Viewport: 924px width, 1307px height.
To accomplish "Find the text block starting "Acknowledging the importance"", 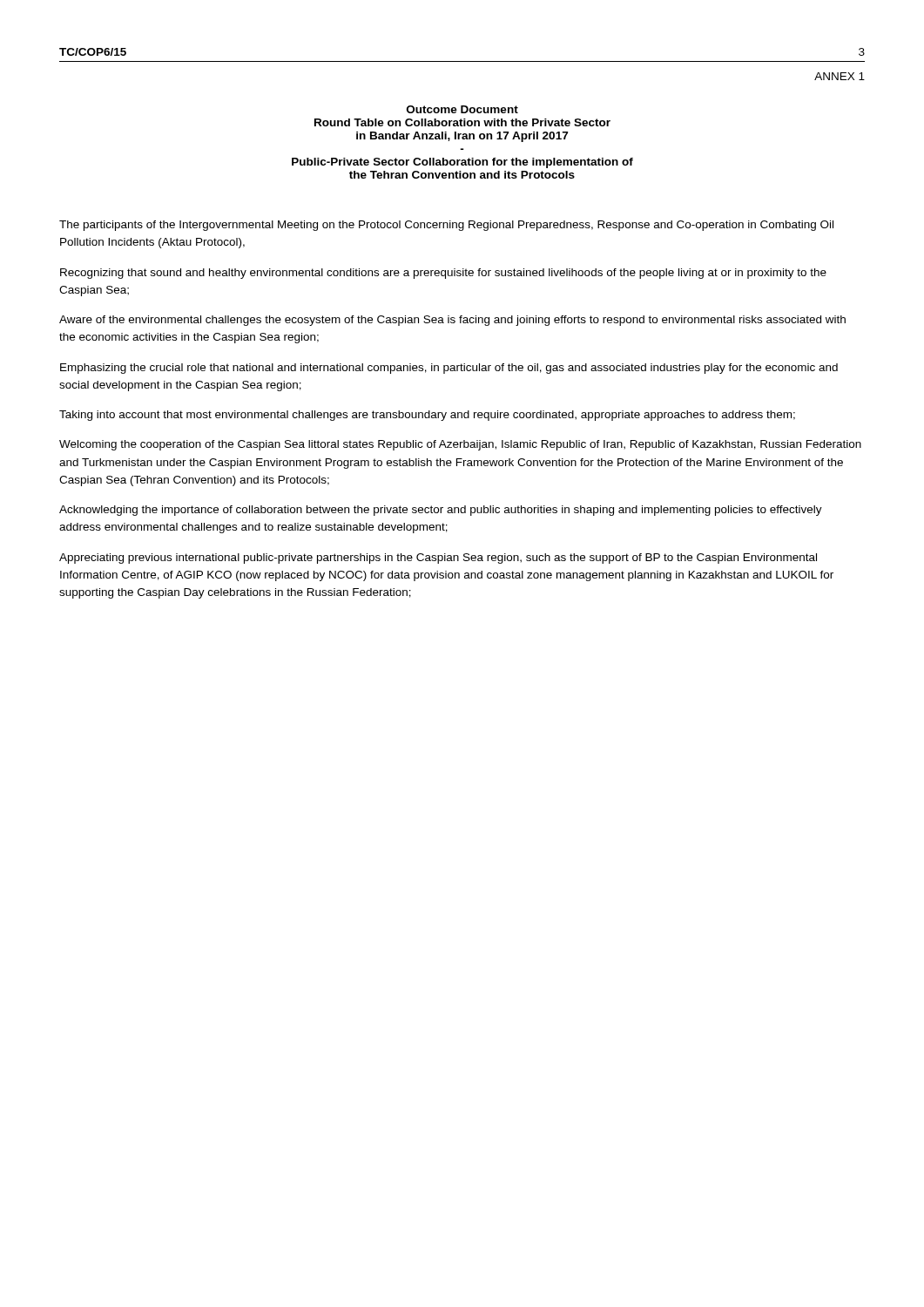I will pos(440,518).
